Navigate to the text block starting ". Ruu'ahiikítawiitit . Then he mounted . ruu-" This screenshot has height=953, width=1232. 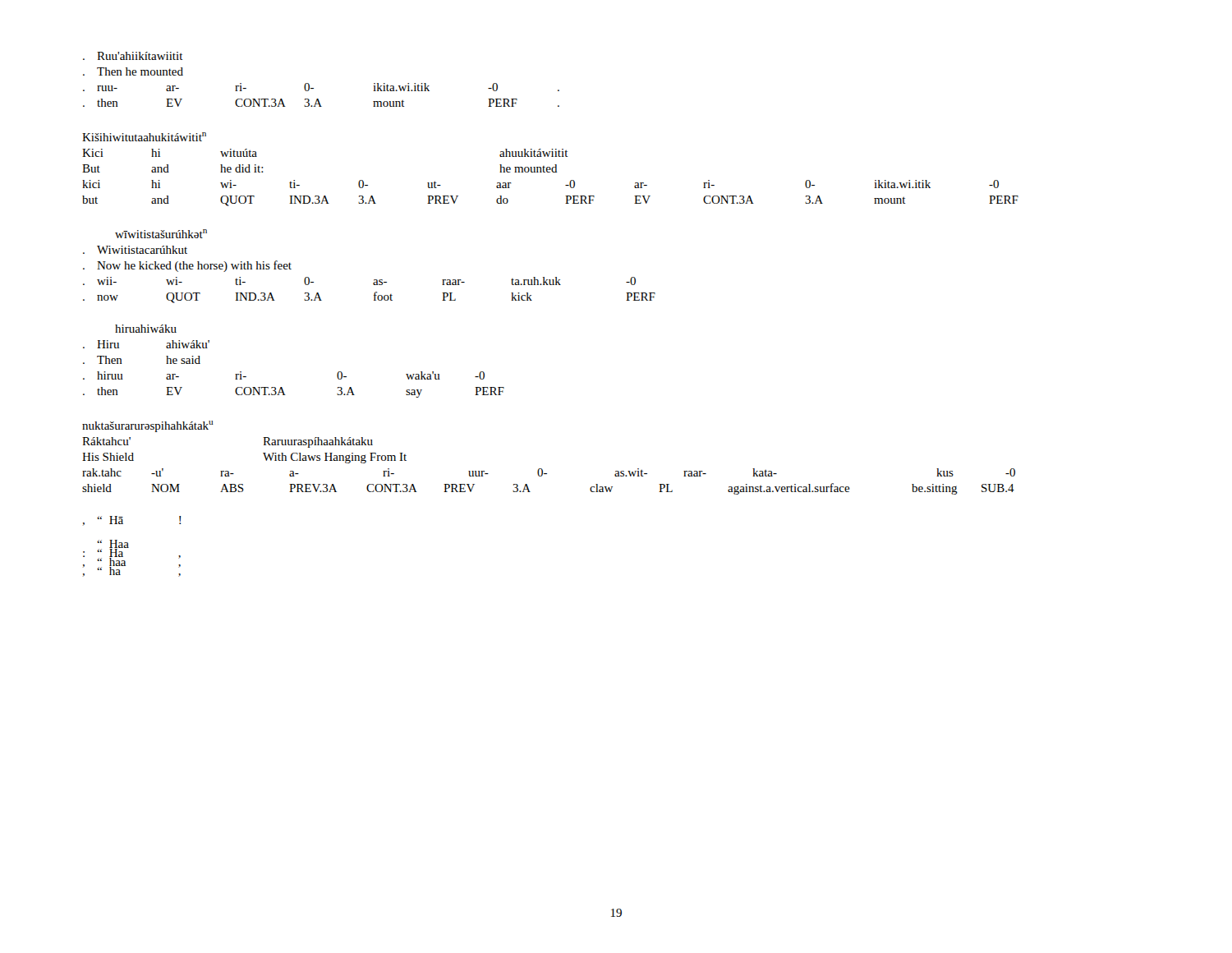pos(133,56)
